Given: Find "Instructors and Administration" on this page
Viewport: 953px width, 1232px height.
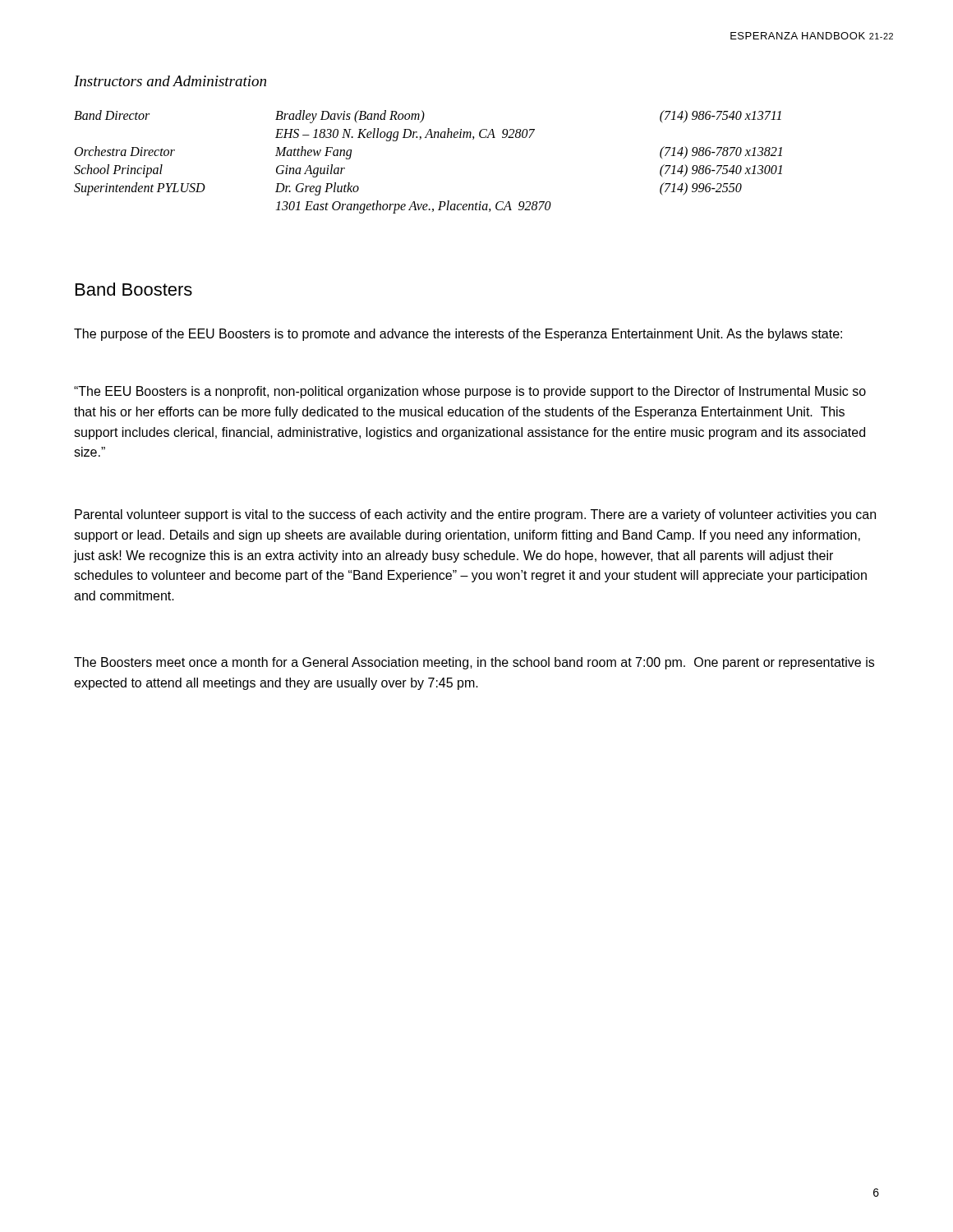Looking at the screenshot, I should 170,81.
